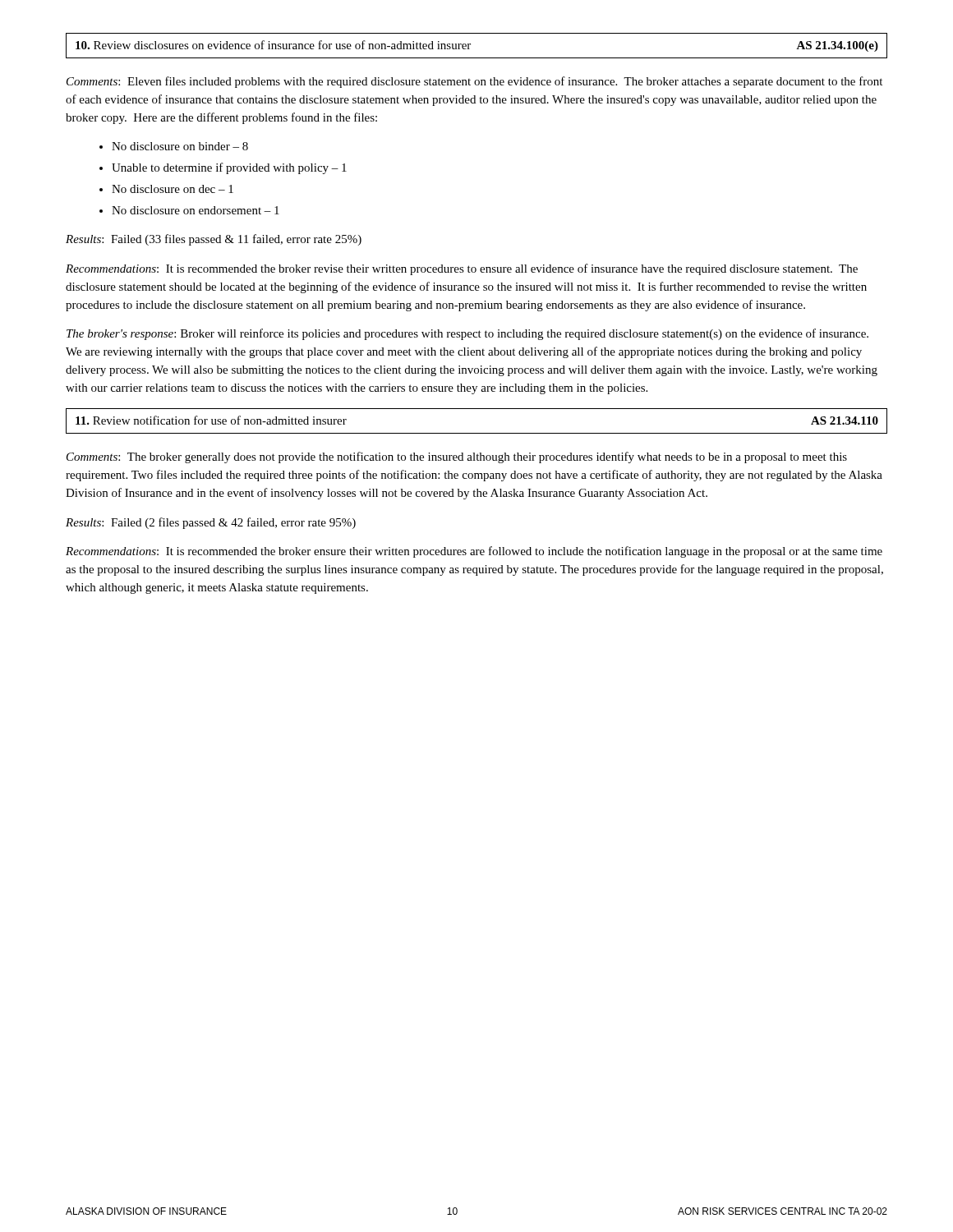This screenshot has height=1232, width=953.
Task: Find the list item with the text "Unable to determine if provided with"
Action: click(x=223, y=168)
